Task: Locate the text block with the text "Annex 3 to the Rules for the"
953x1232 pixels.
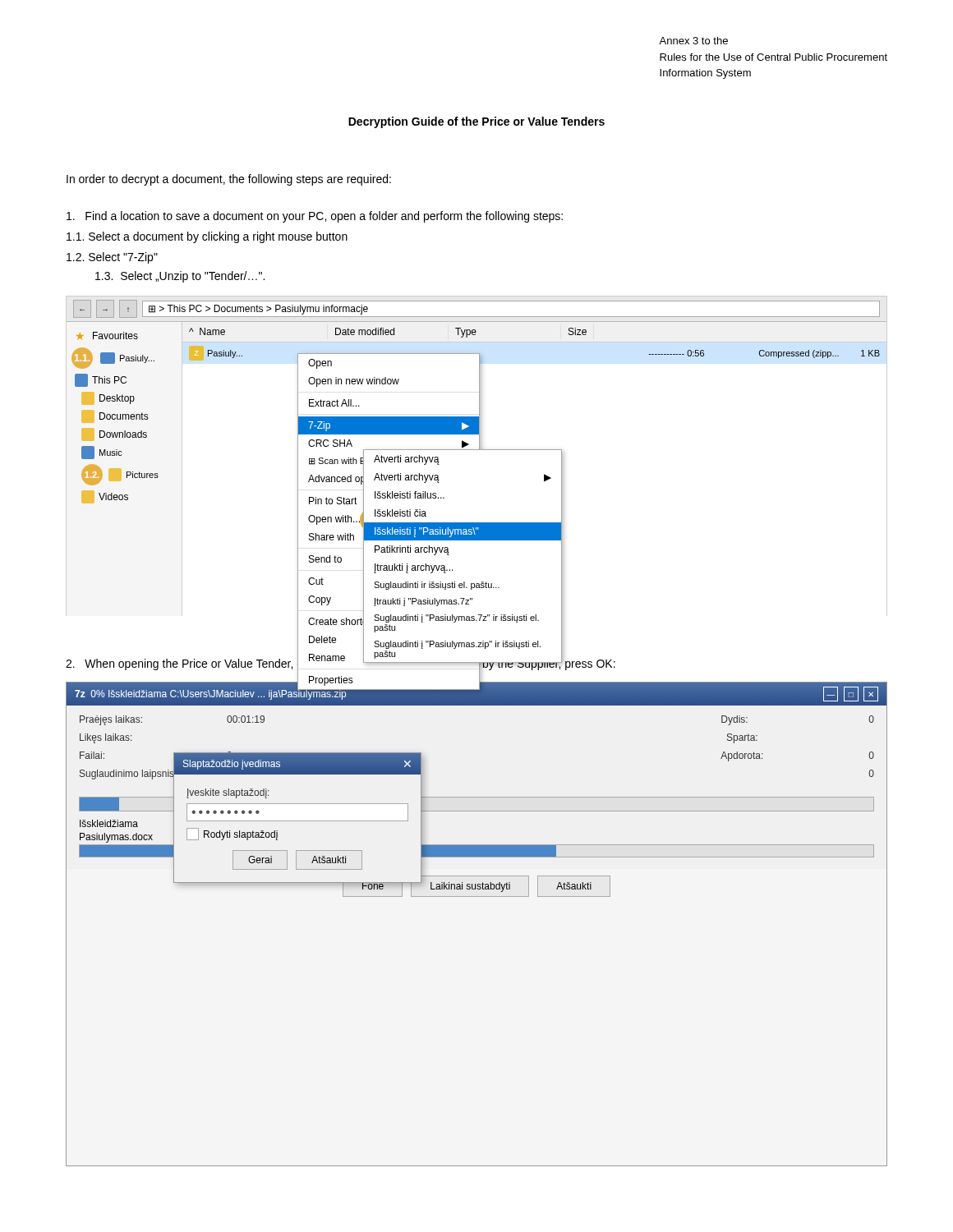Action: coord(773,57)
